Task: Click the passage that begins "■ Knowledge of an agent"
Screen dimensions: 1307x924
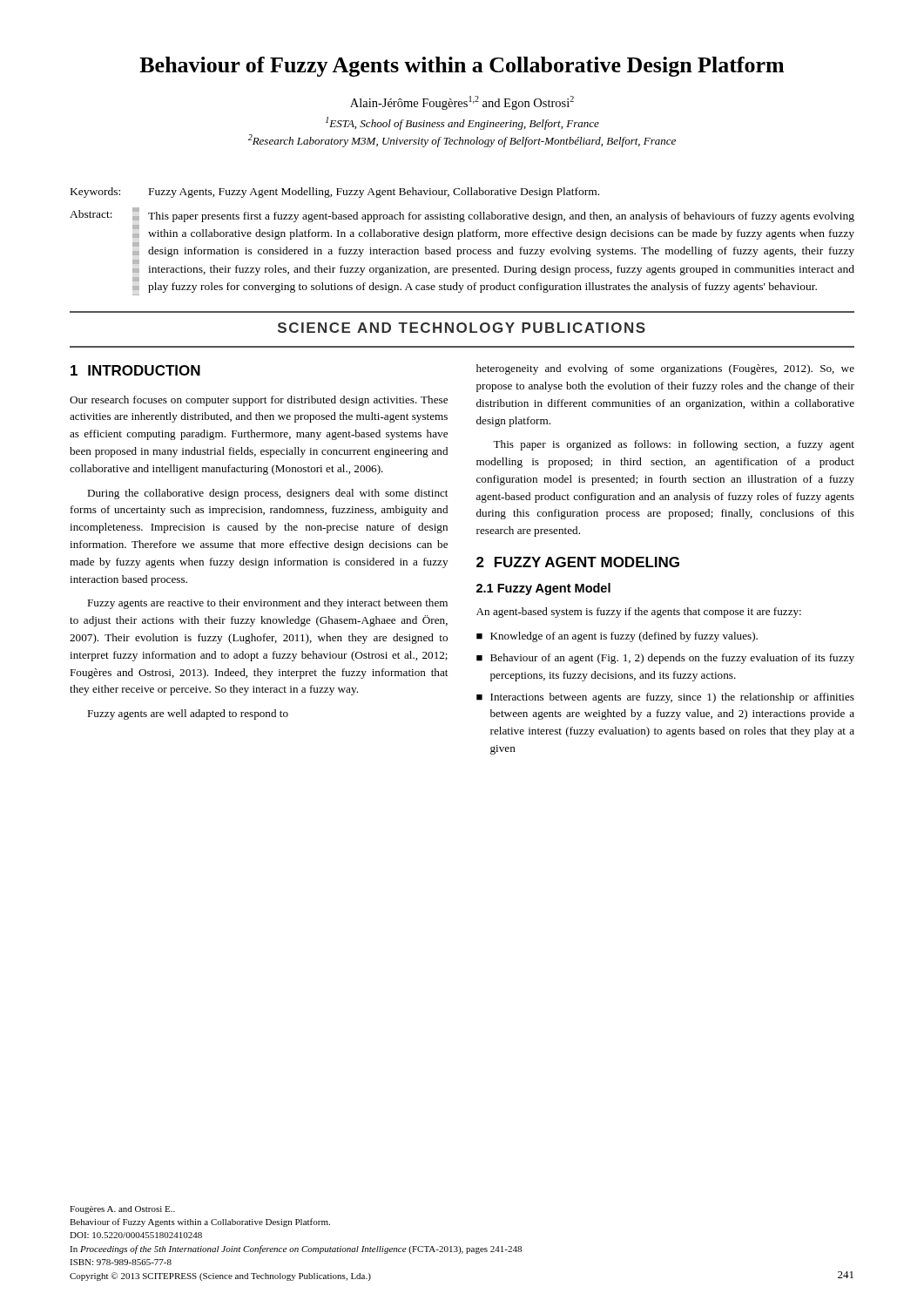Action: click(665, 636)
